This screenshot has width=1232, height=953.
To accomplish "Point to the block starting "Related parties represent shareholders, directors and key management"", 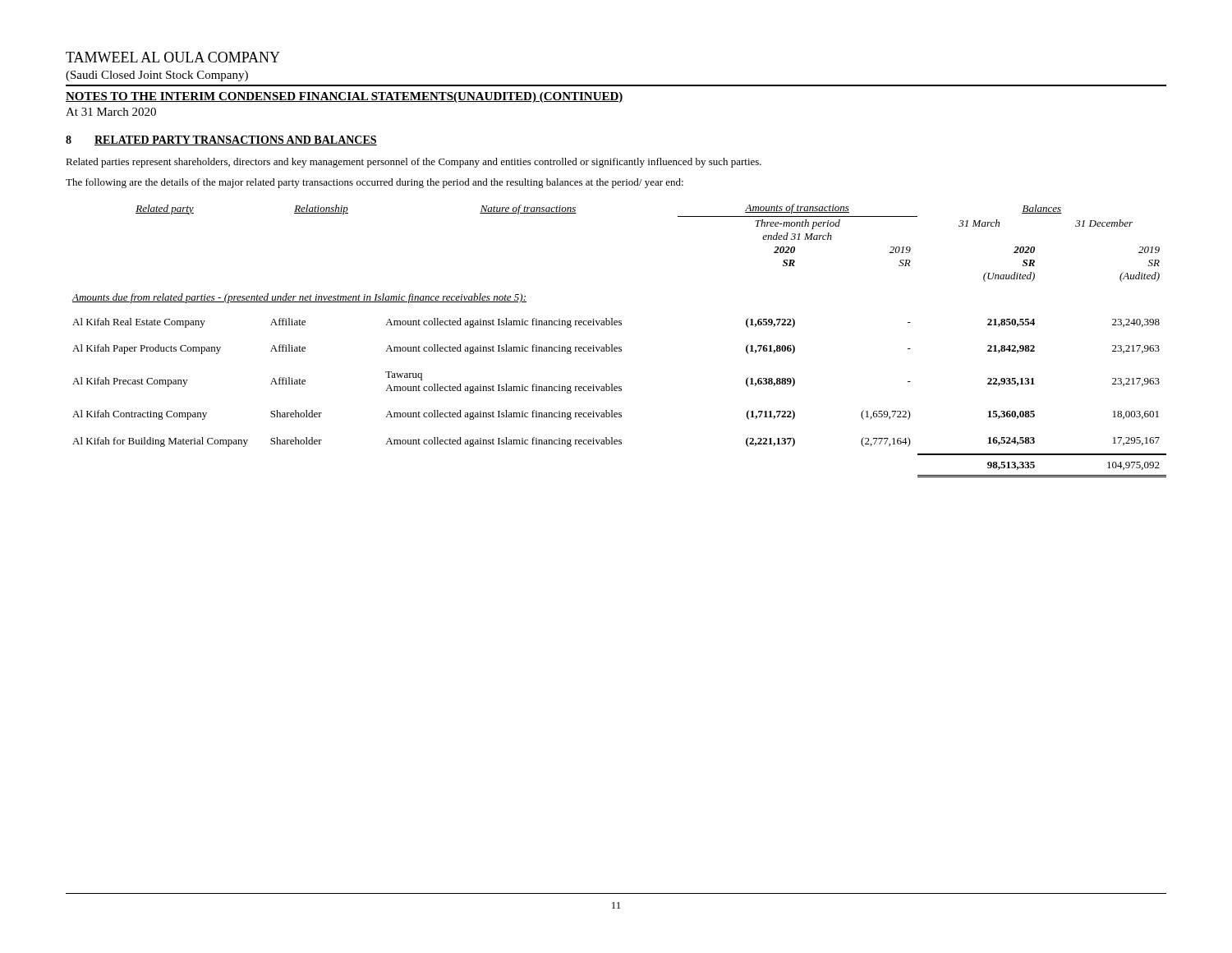I will (414, 161).
